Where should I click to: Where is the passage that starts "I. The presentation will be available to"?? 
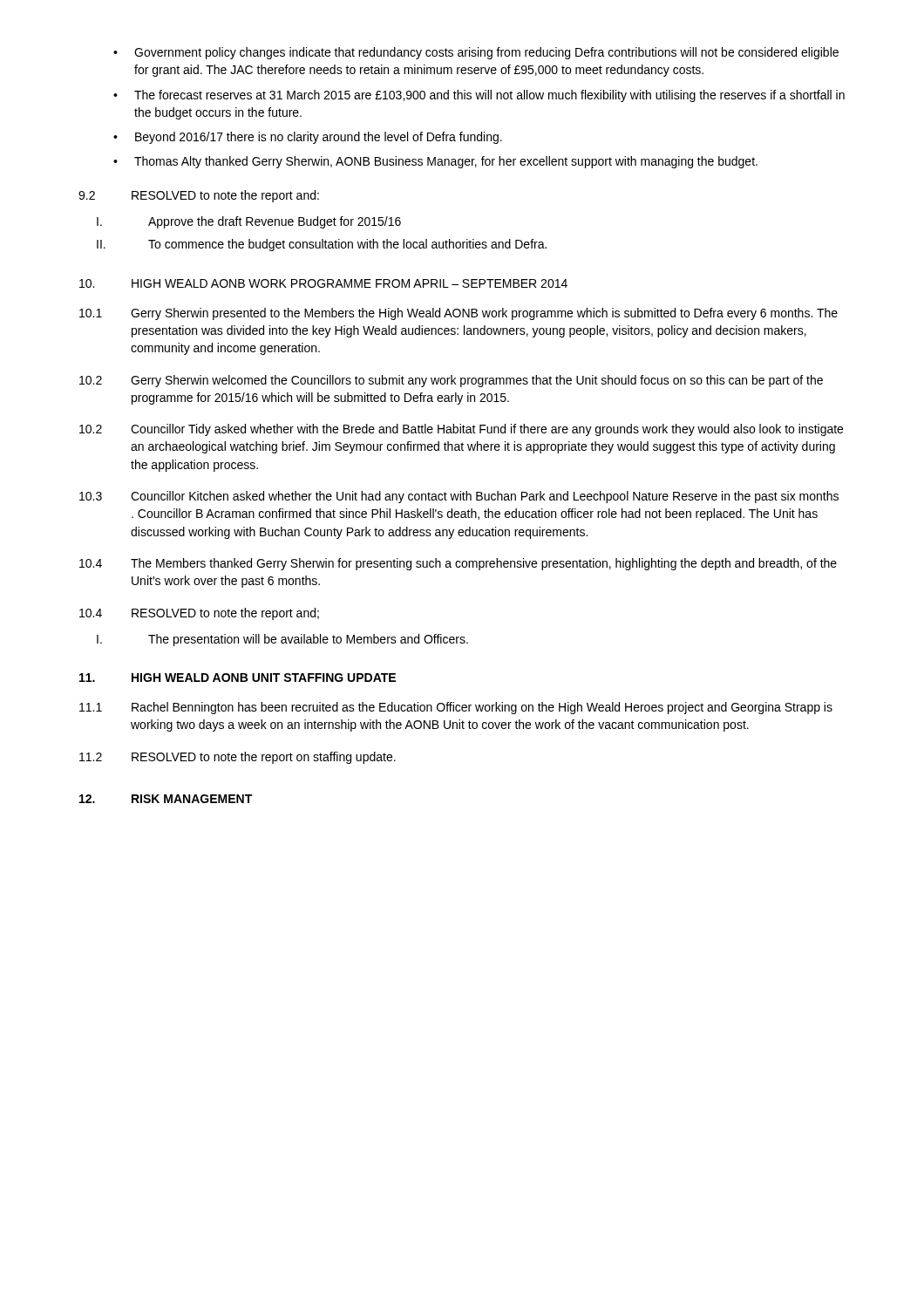coord(462,639)
